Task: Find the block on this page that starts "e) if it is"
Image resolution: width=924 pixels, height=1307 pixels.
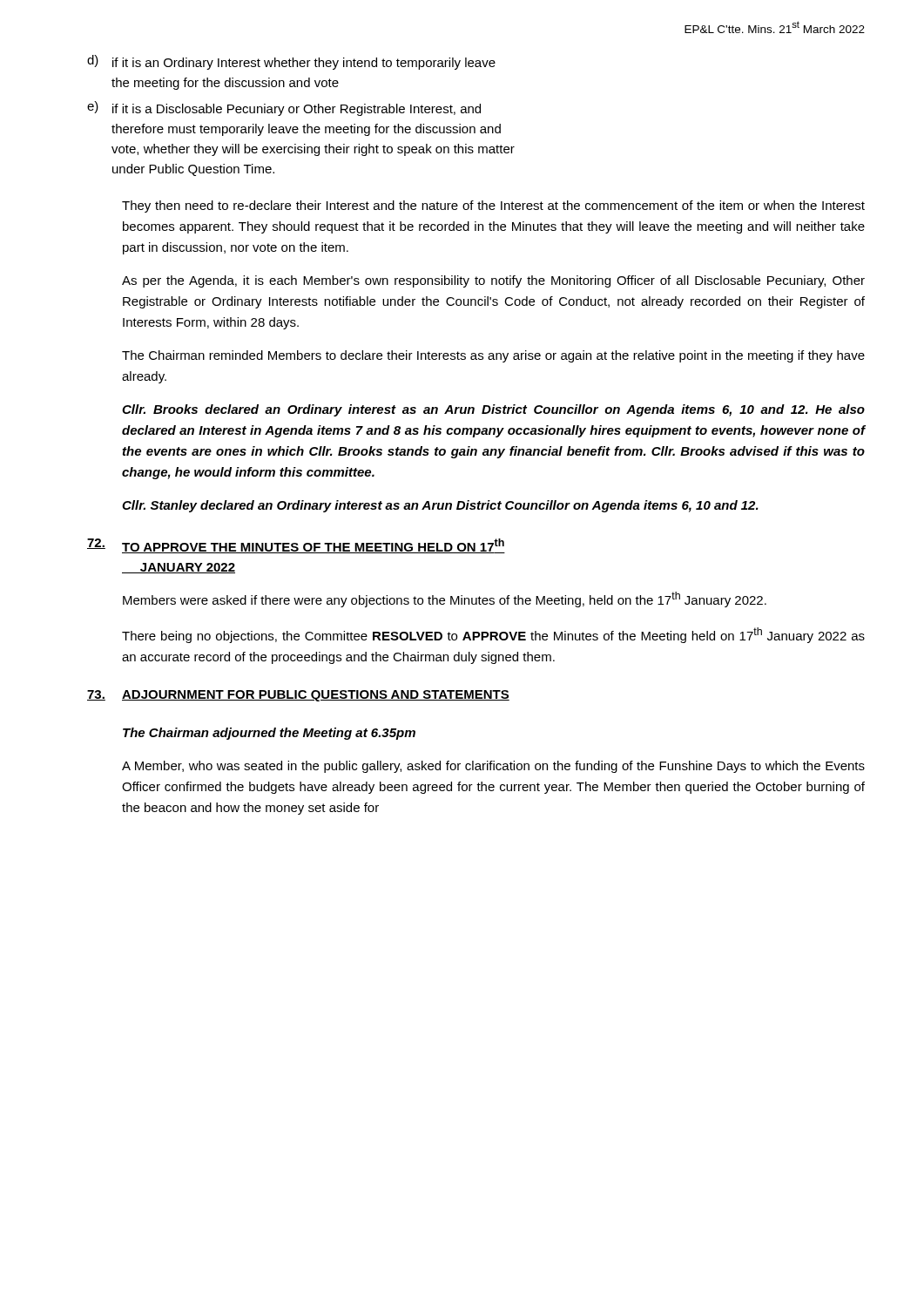Action: (301, 139)
